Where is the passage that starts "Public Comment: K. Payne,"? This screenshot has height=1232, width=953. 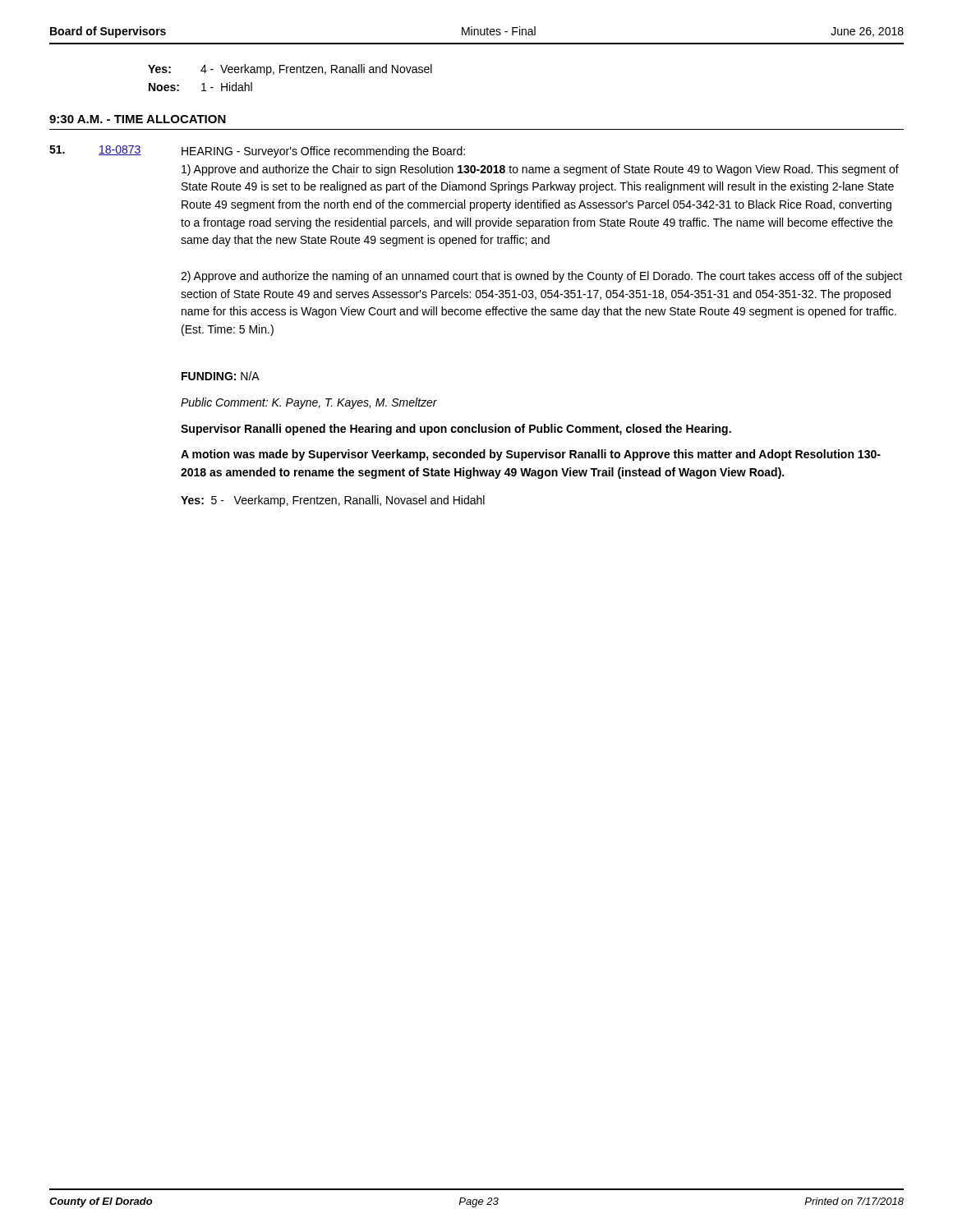click(309, 402)
